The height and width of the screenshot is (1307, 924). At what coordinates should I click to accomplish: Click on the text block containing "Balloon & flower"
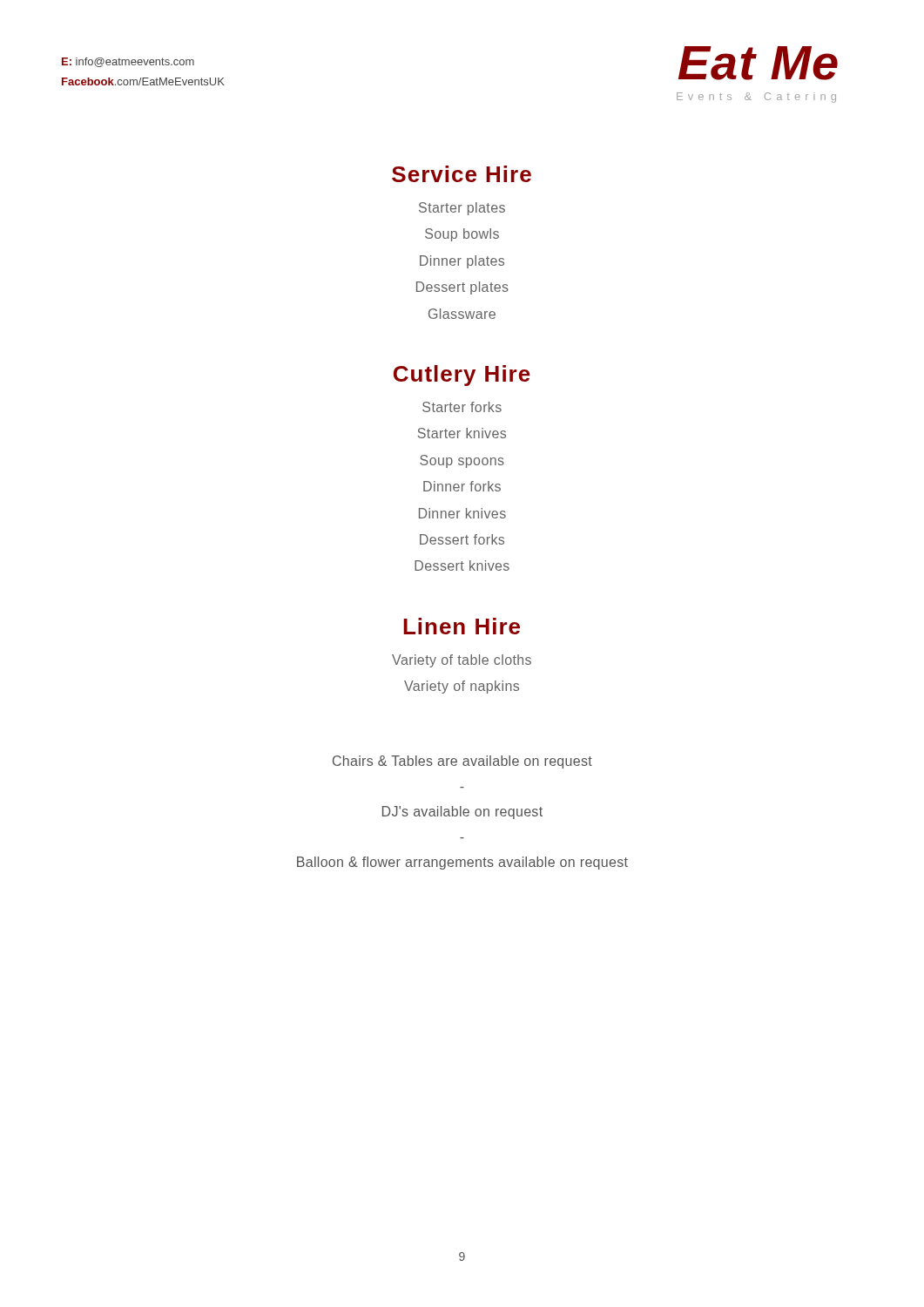click(462, 862)
